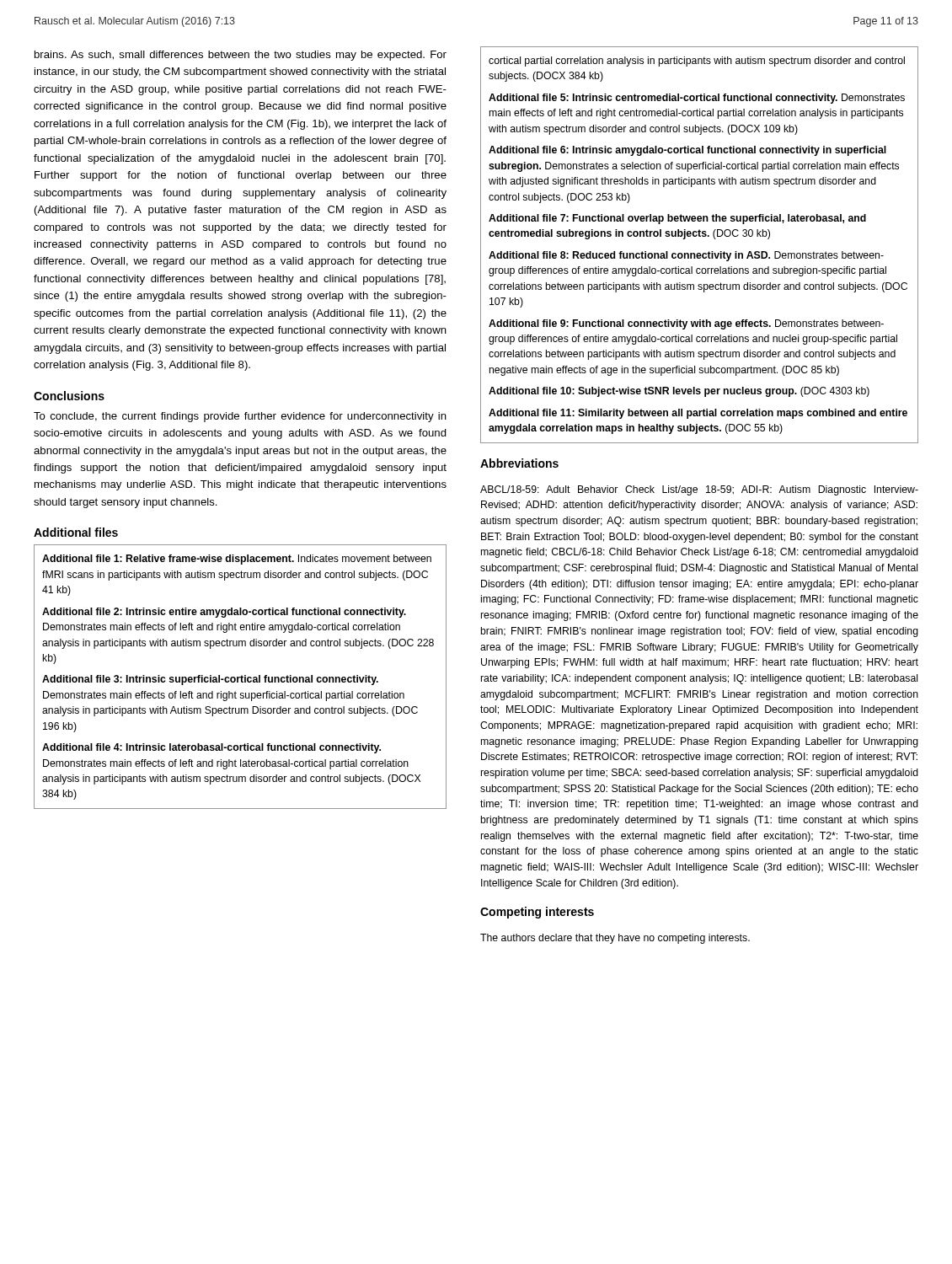Image resolution: width=952 pixels, height=1264 pixels.
Task: Select the block starting "cortical partial correlation"
Action: (x=697, y=68)
